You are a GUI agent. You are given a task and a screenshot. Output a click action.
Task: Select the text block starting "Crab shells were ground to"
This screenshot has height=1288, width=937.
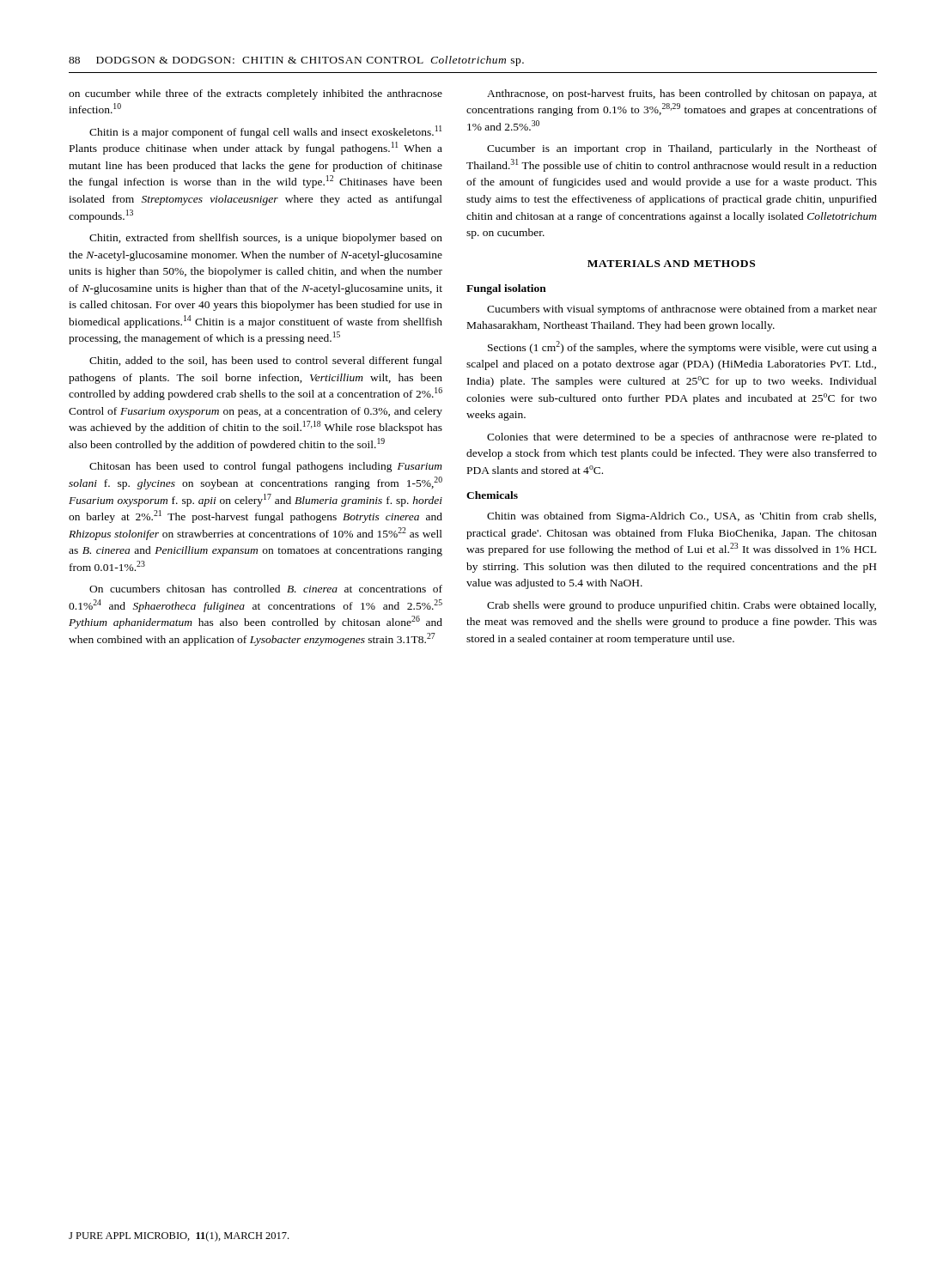[672, 622]
